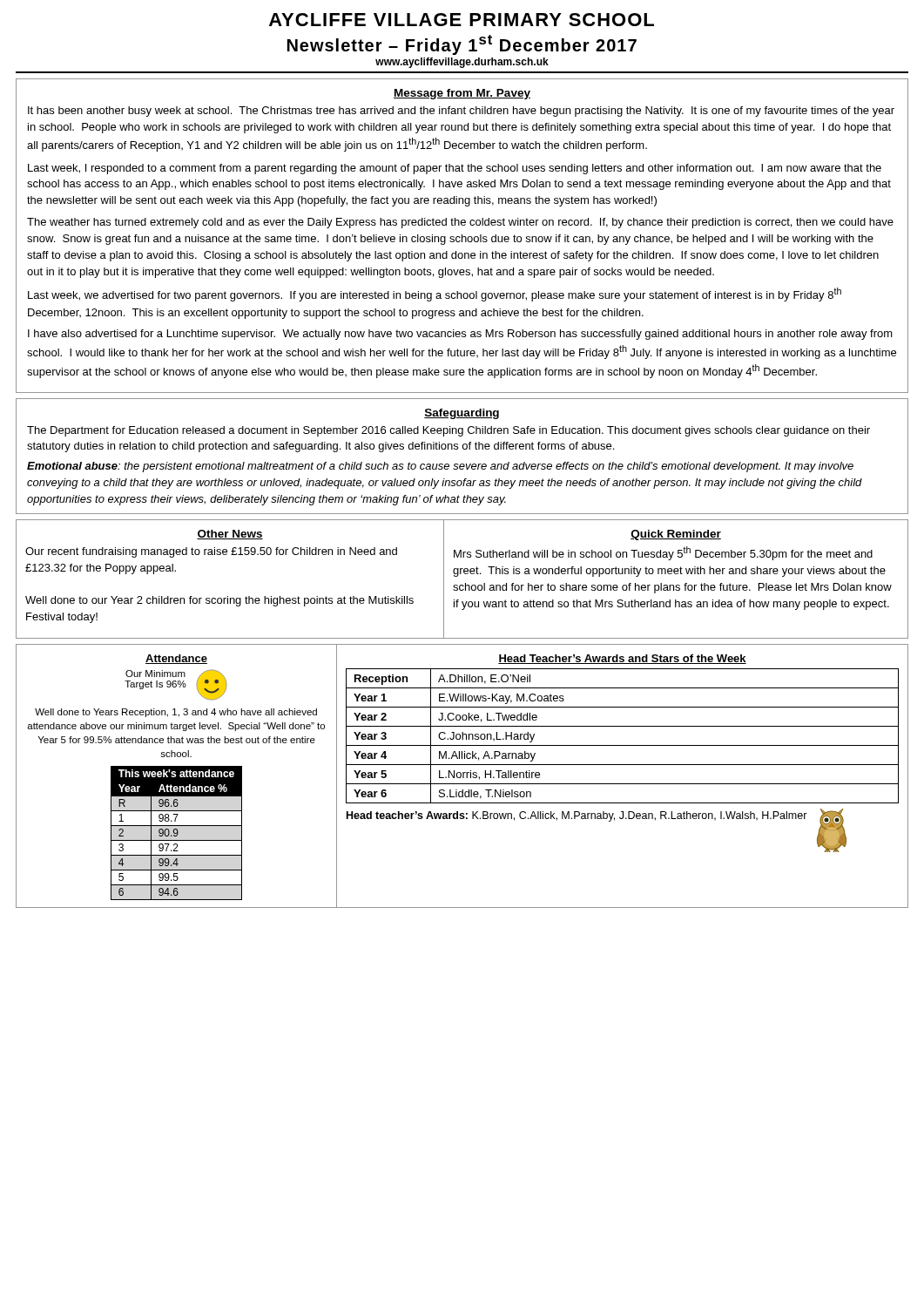Image resolution: width=924 pixels, height=1307 pixels.
Task: Select the text block with the text "Last week, I responded"
Action: pyautogui.click(x=459, y=184)
